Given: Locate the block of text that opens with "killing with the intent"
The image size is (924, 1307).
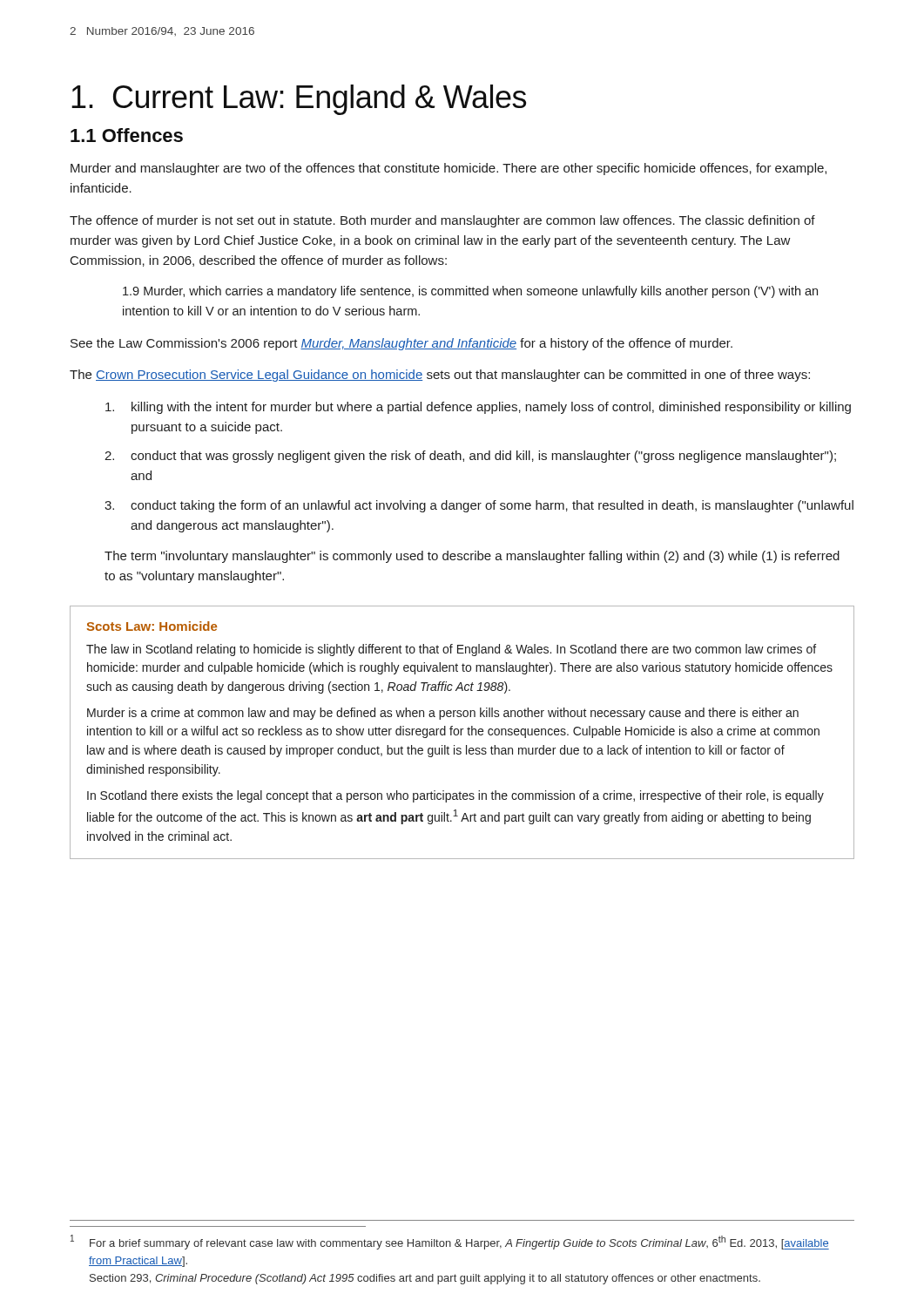Looking at the screenshot, I should click(x=479, y=416).
